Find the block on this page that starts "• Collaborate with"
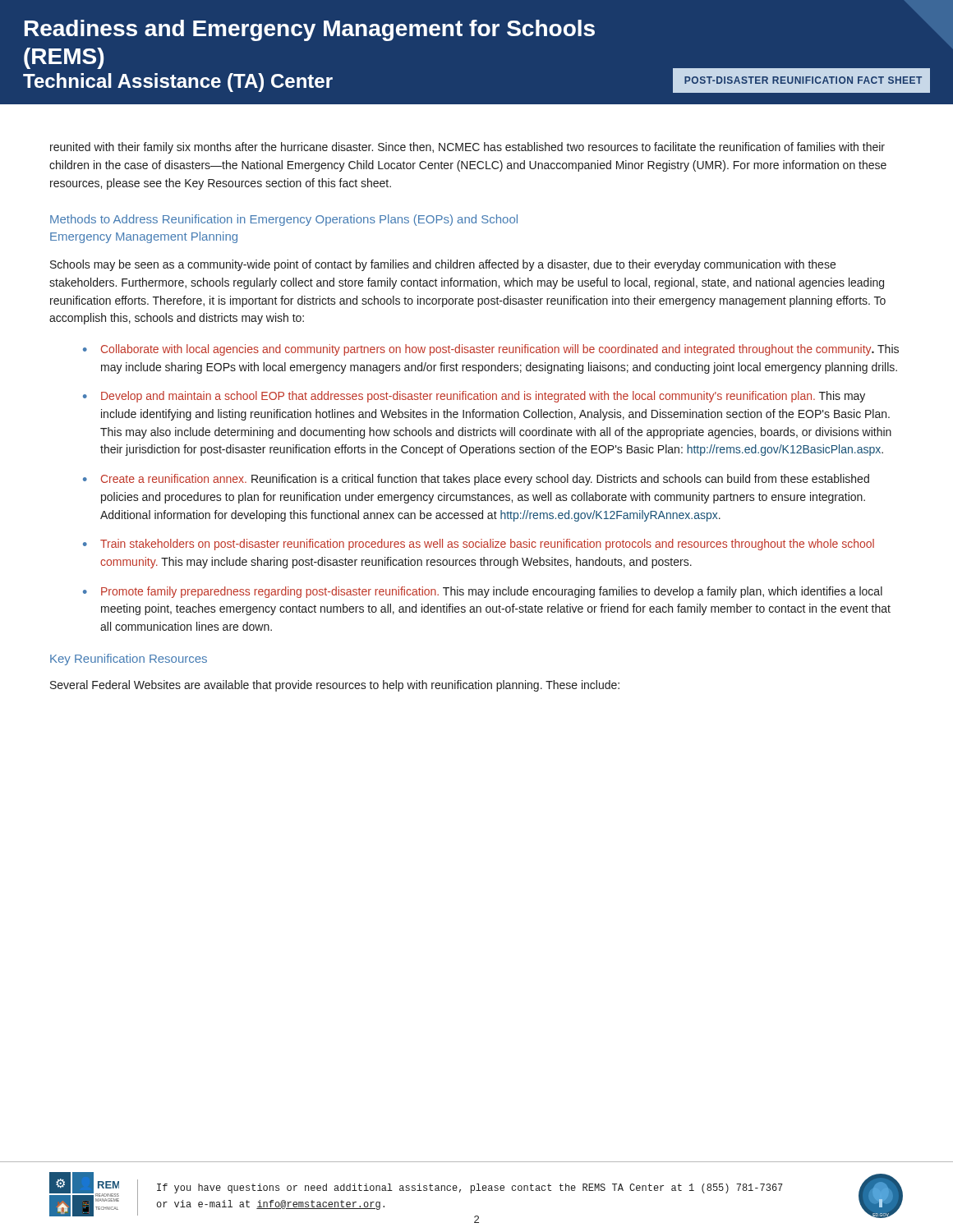Image resolution: width=953 pixels, height=1232 pixels. pyautogui.click(x=493, y=359)
